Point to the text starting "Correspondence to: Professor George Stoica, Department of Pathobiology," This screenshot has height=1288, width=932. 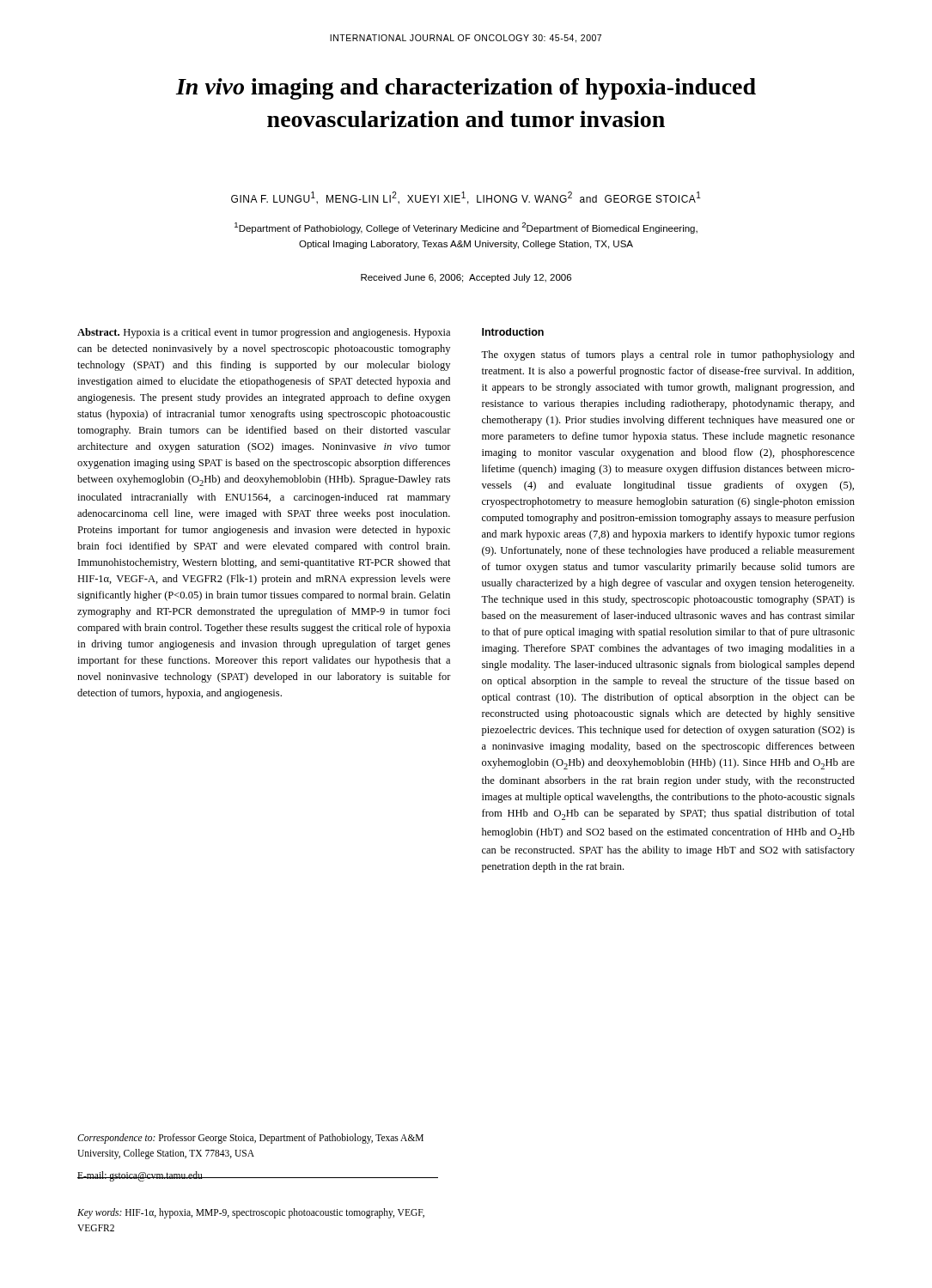[262, 1184]
